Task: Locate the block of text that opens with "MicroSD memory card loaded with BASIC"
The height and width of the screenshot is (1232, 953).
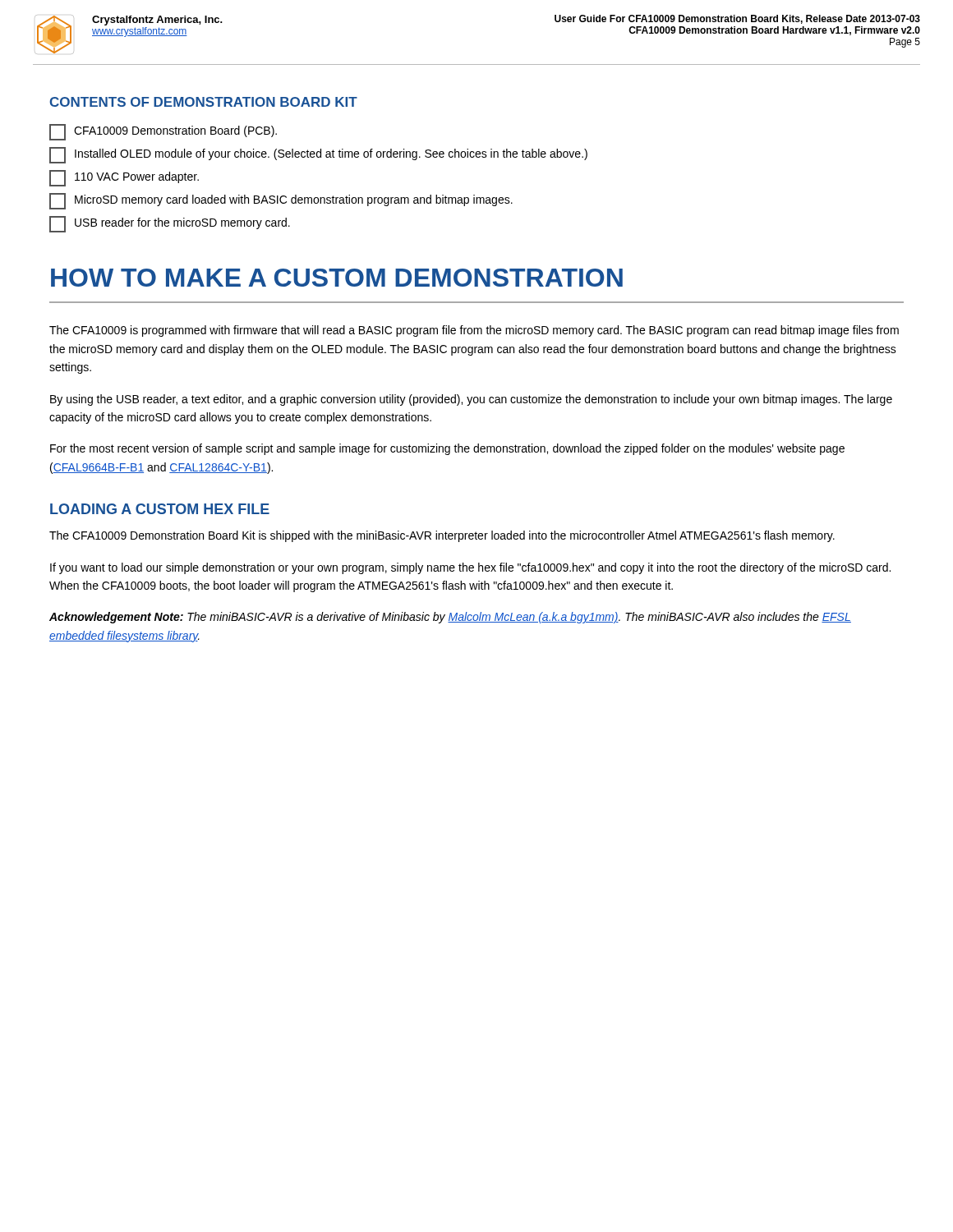Action: click(x=281, y=200)
